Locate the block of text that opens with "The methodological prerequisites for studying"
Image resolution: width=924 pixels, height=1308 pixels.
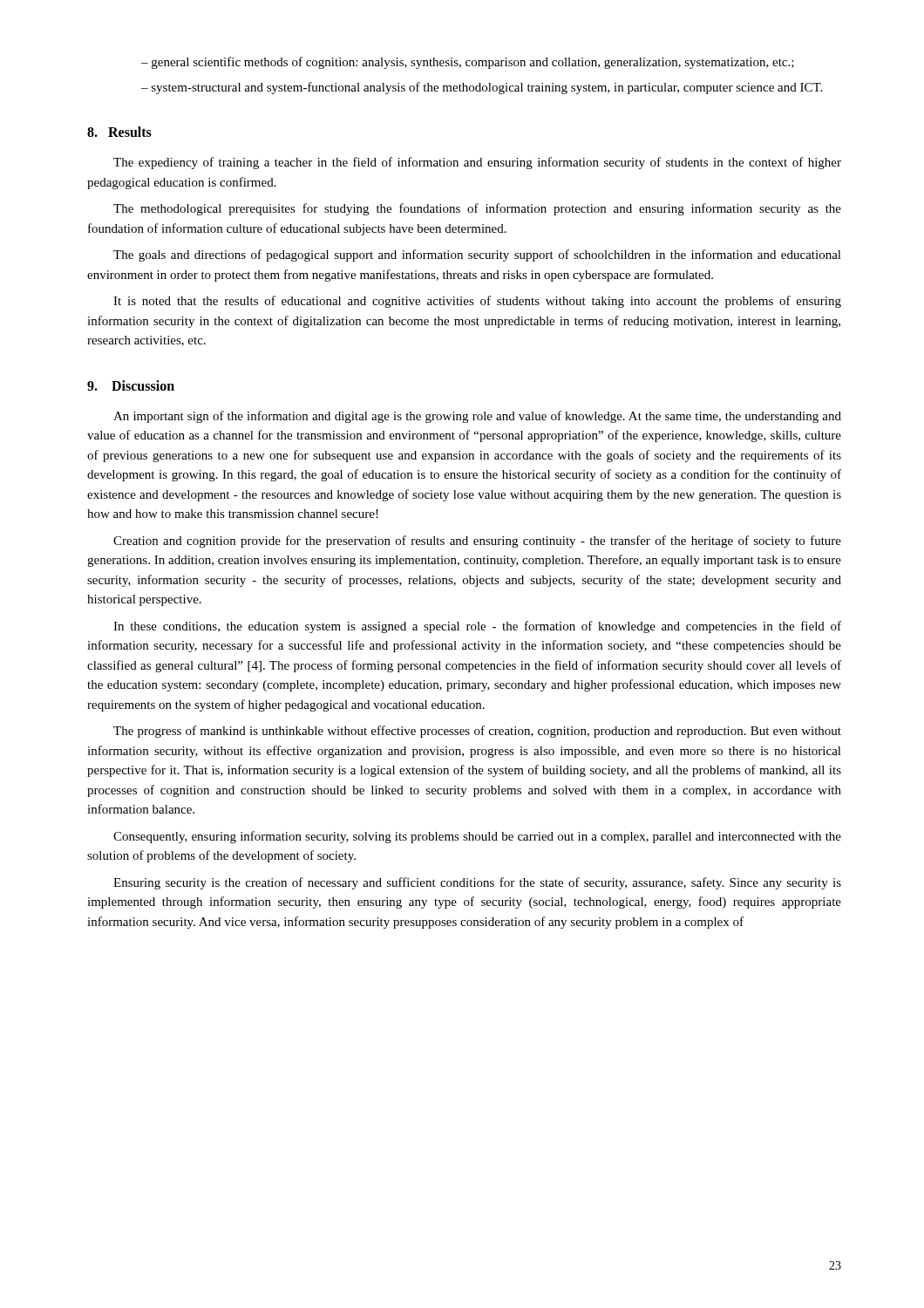pos(464,218)
